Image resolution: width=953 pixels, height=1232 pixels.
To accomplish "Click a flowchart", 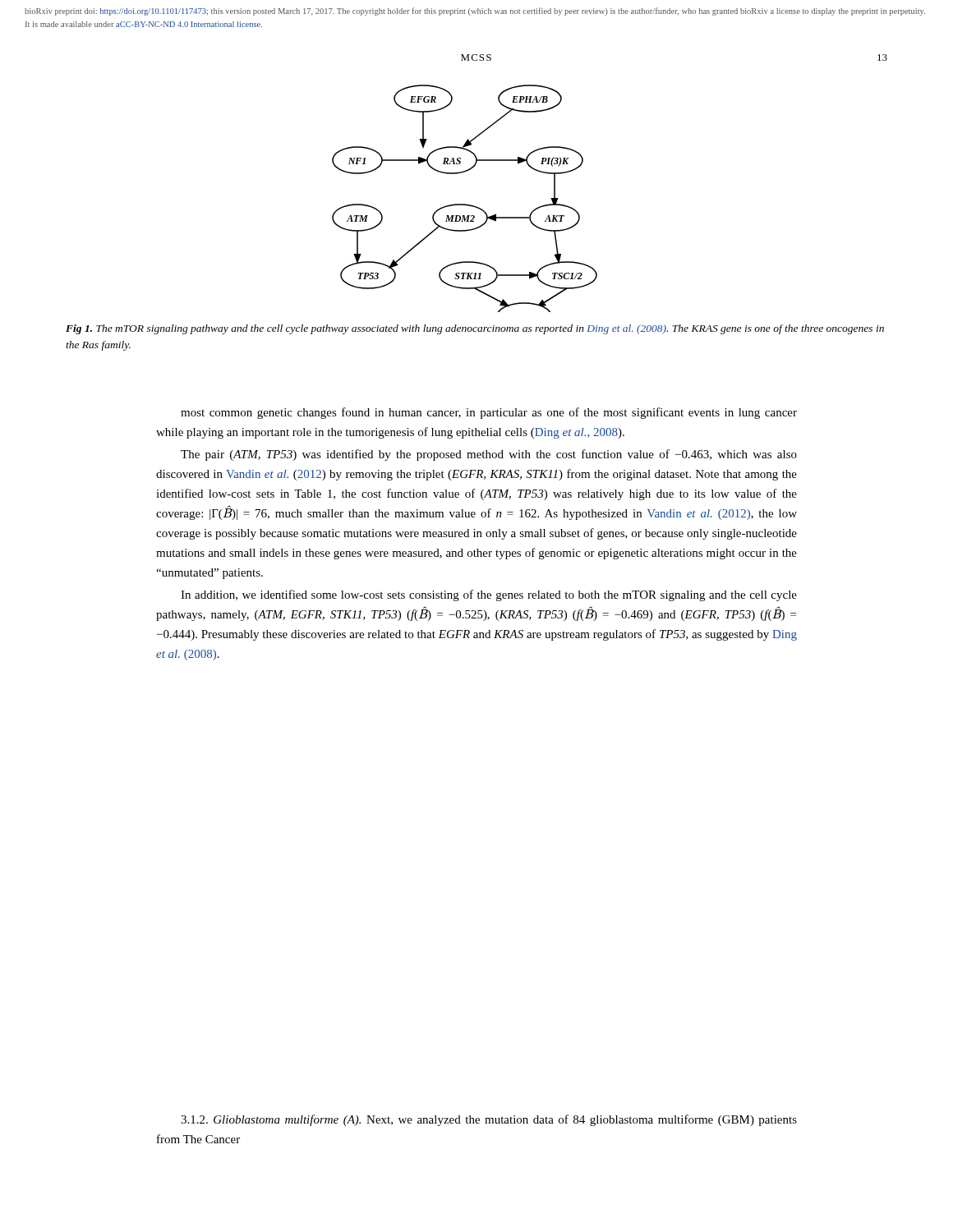I will [x=476, y=195].
